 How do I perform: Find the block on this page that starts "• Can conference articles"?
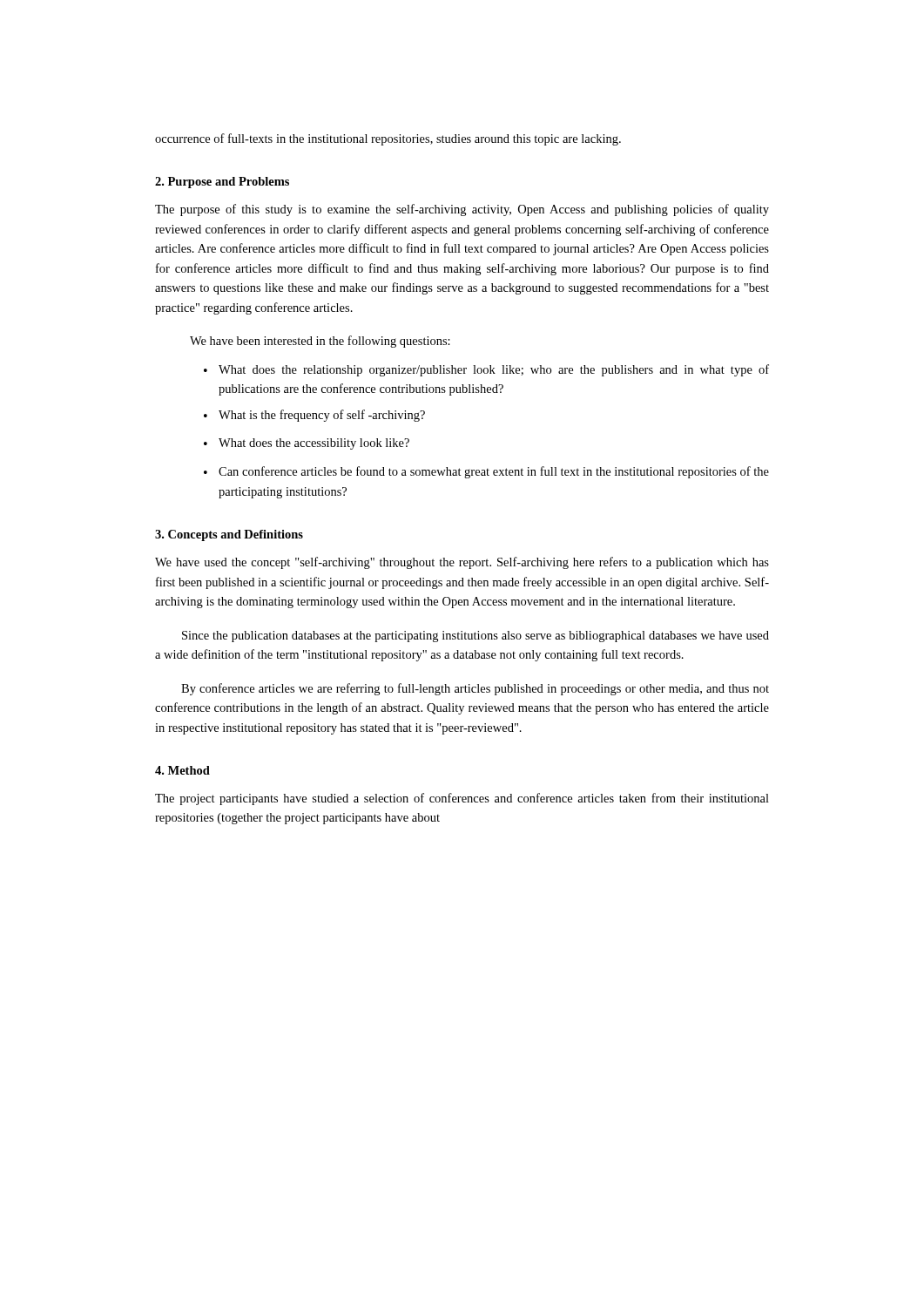(486, 482)
